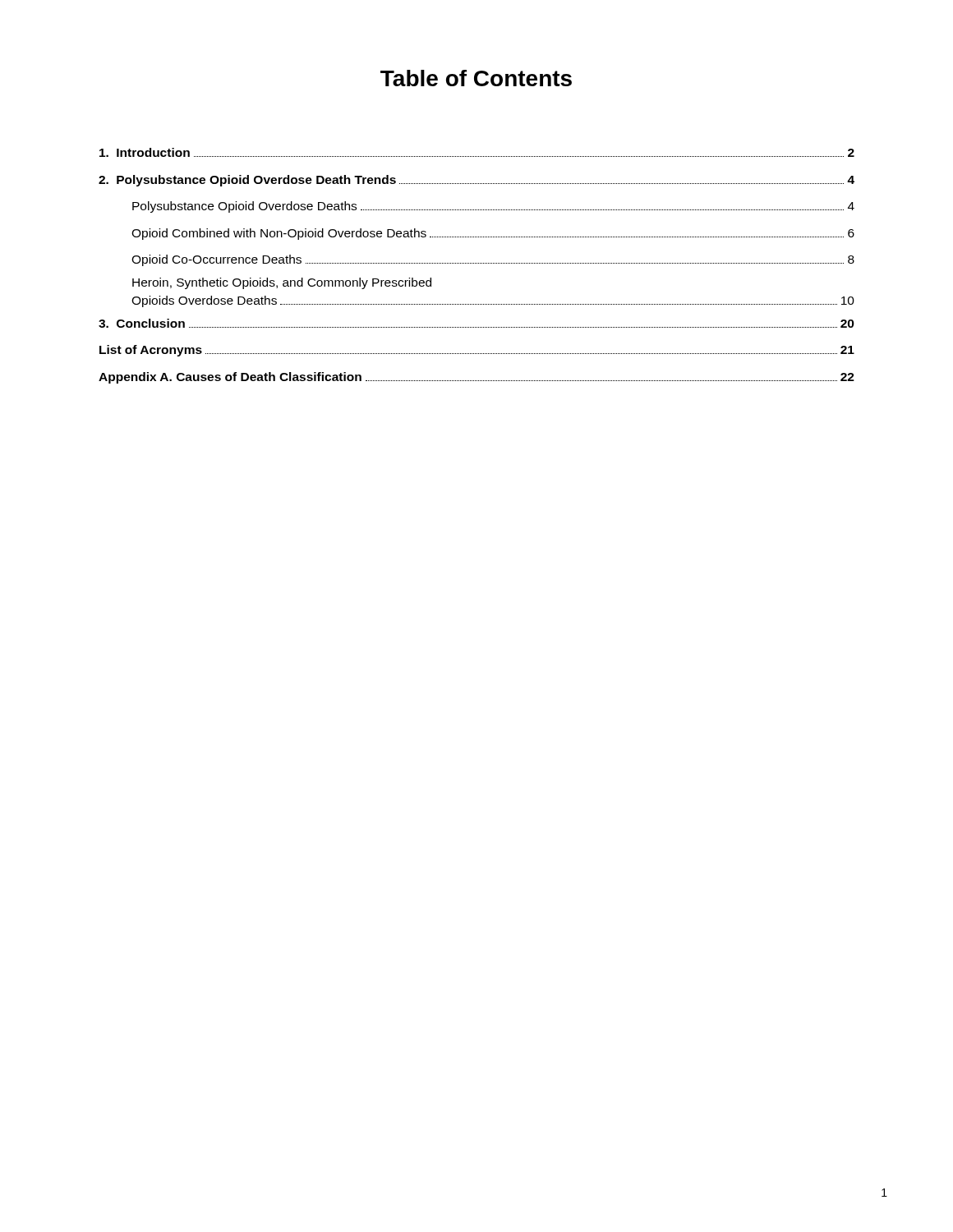Where does it say "Introduction 2"?
Viewport: 953px width, 1232px height.
[x=476, y=153]
